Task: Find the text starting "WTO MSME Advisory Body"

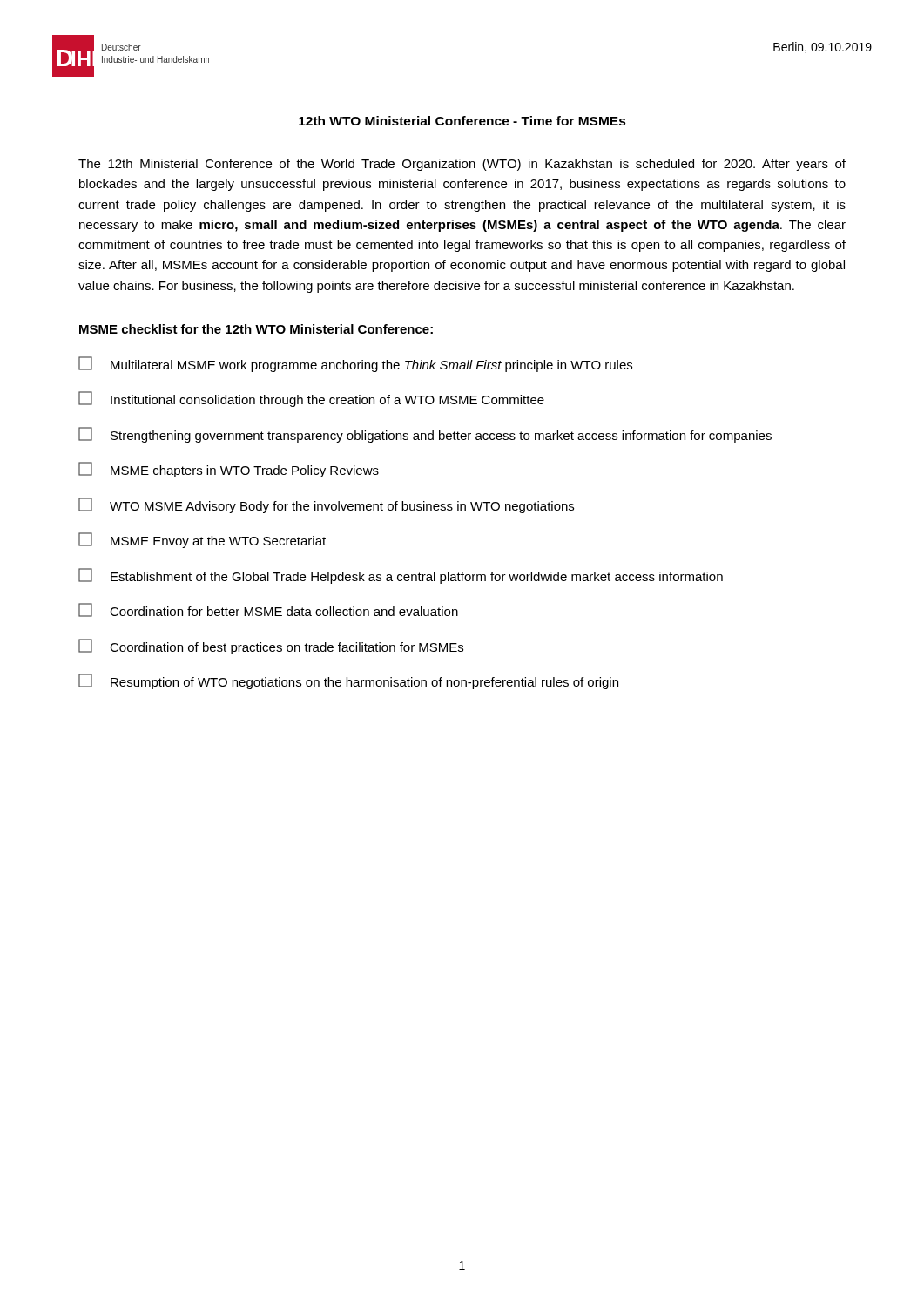Action: click(462, 506)
